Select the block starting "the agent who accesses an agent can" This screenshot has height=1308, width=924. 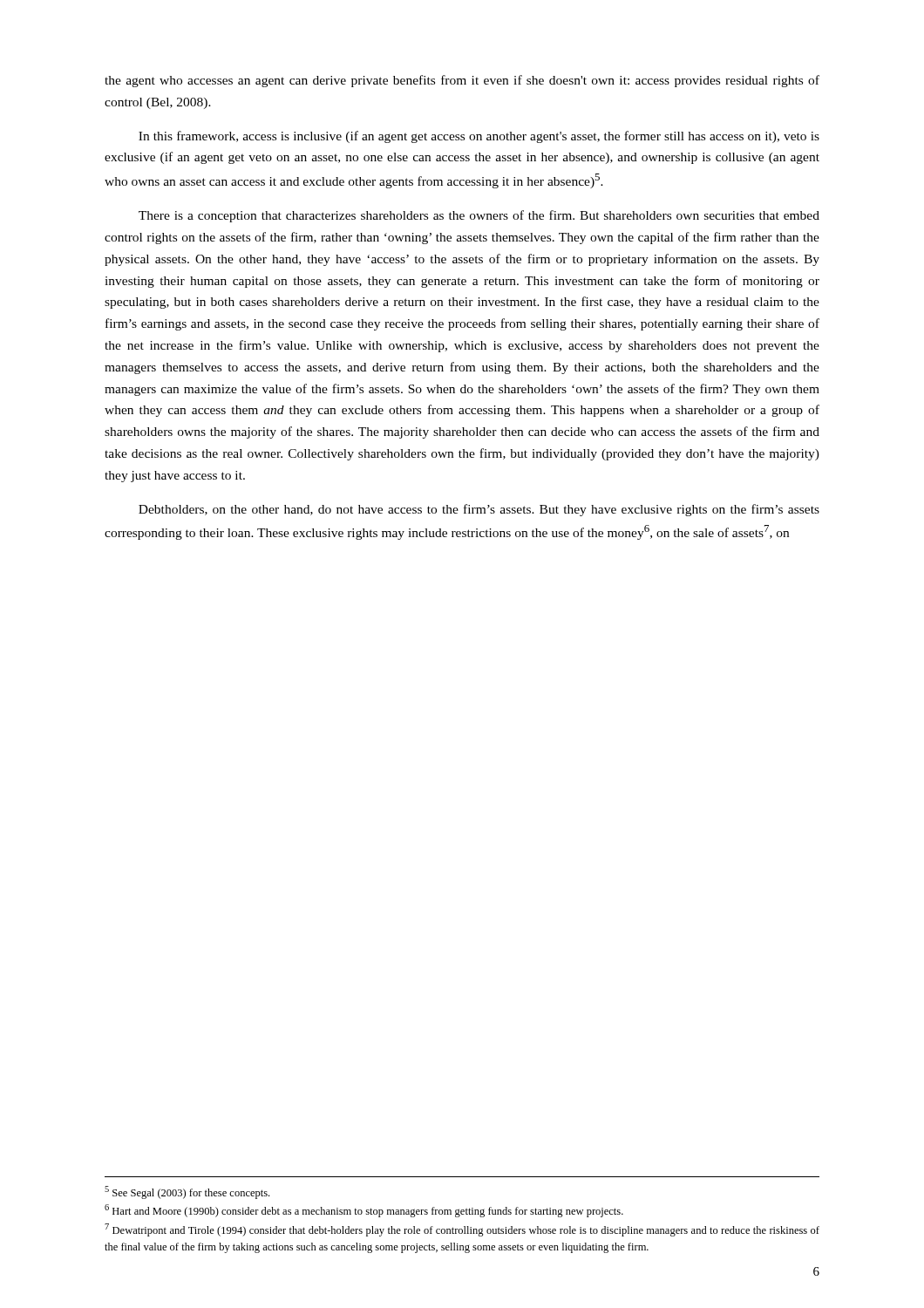462,91
